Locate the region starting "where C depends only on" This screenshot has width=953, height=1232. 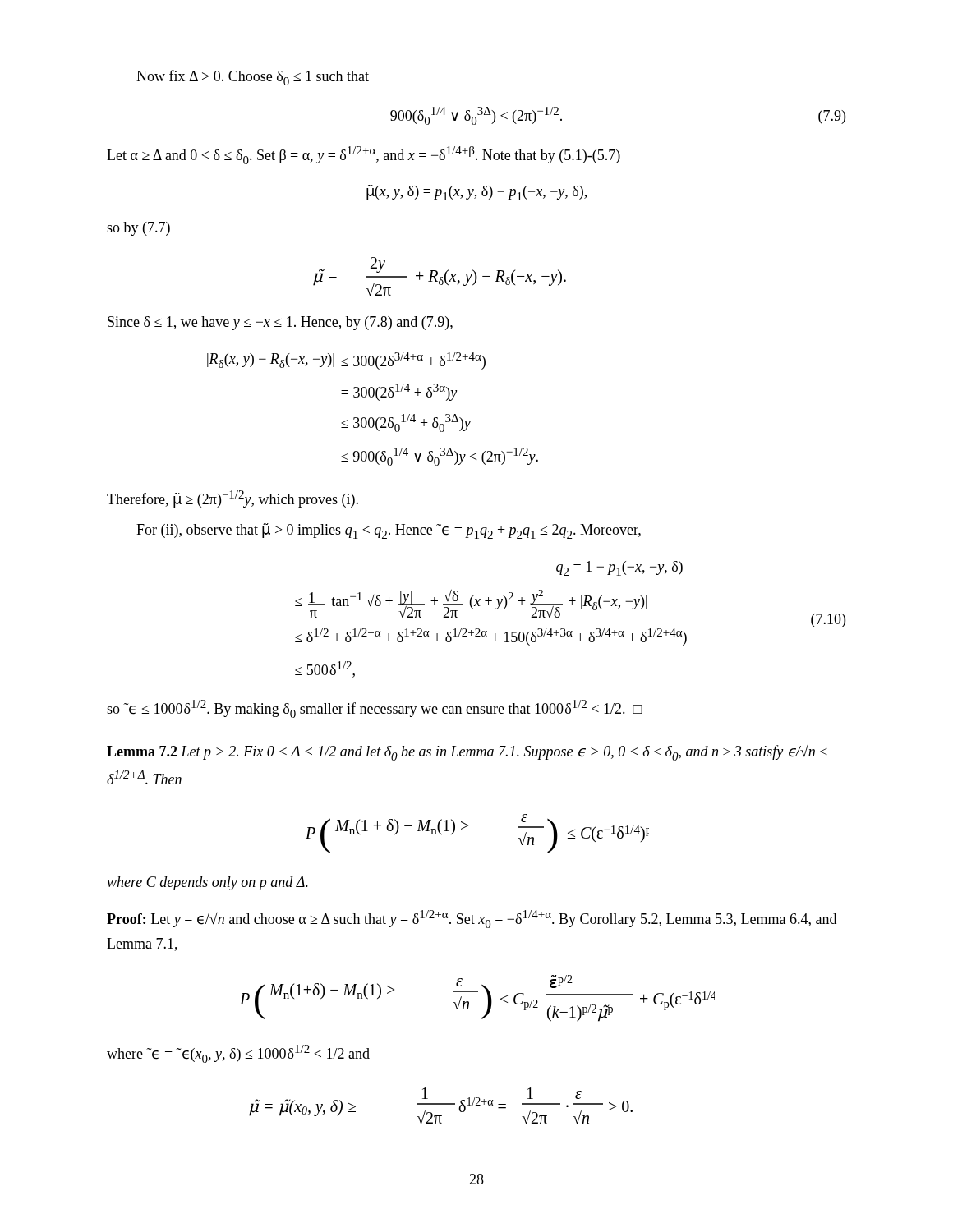[208, 882]
